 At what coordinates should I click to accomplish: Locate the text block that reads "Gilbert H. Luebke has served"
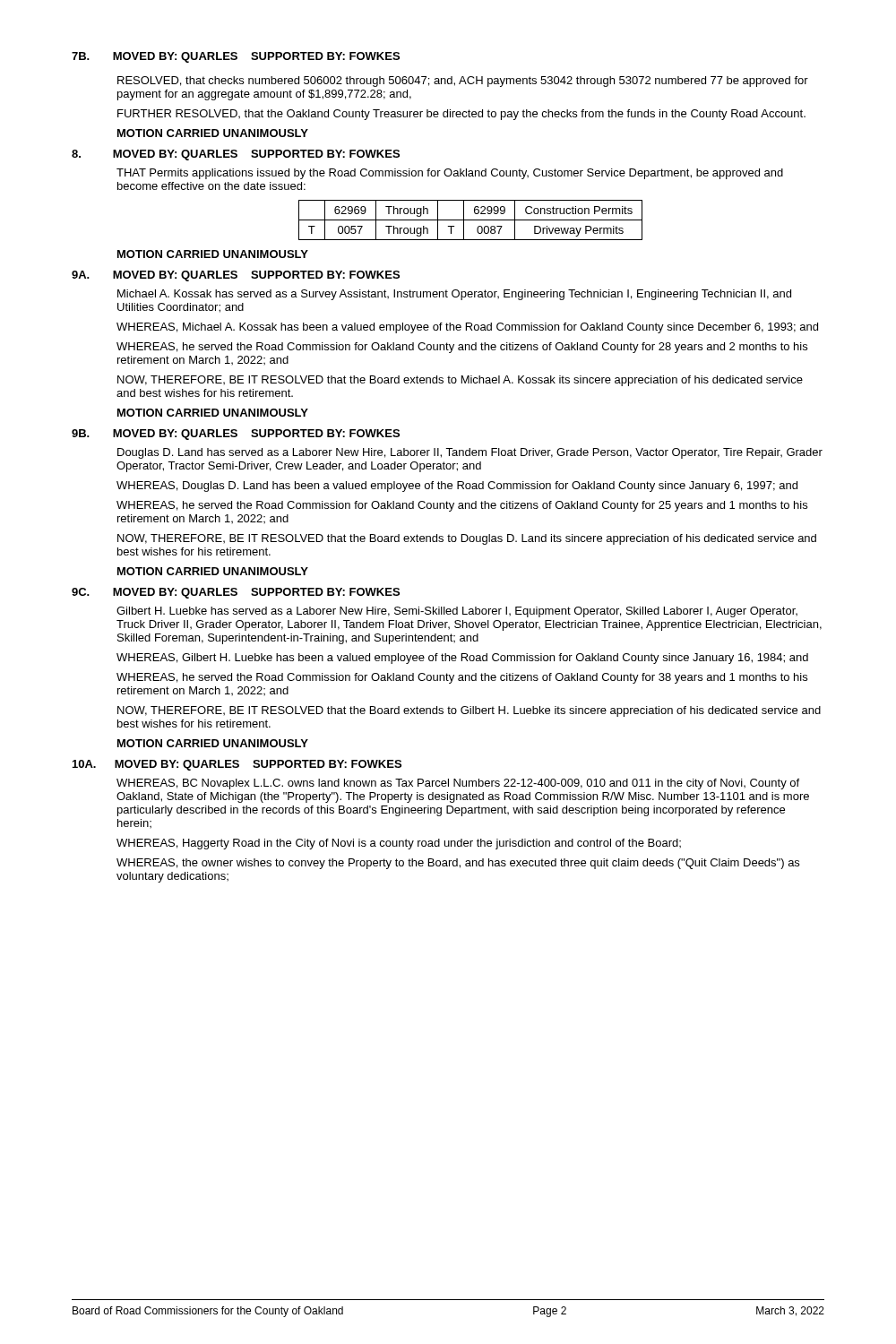469,624
